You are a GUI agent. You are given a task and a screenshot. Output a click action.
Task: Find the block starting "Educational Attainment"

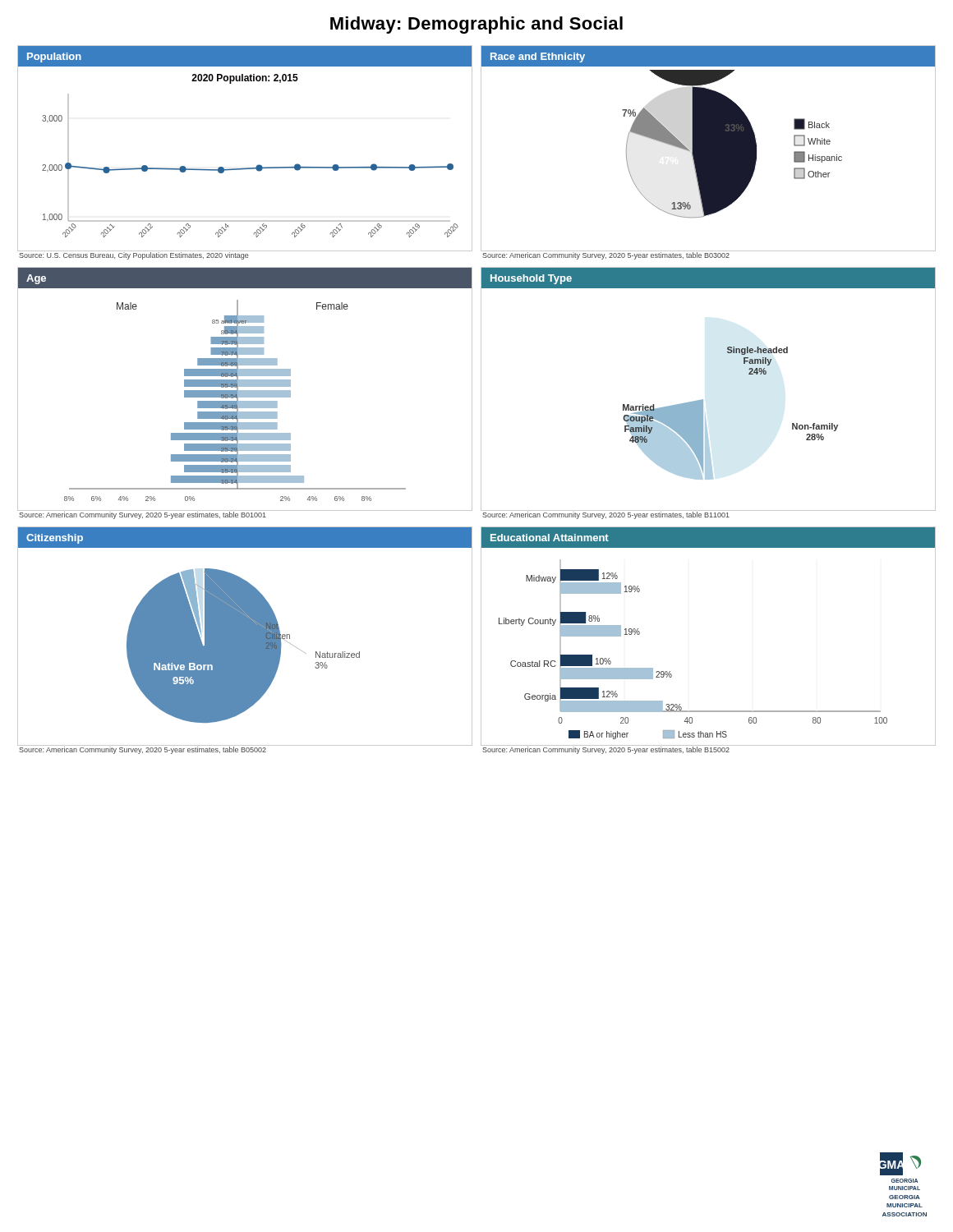tap(549, 538)
